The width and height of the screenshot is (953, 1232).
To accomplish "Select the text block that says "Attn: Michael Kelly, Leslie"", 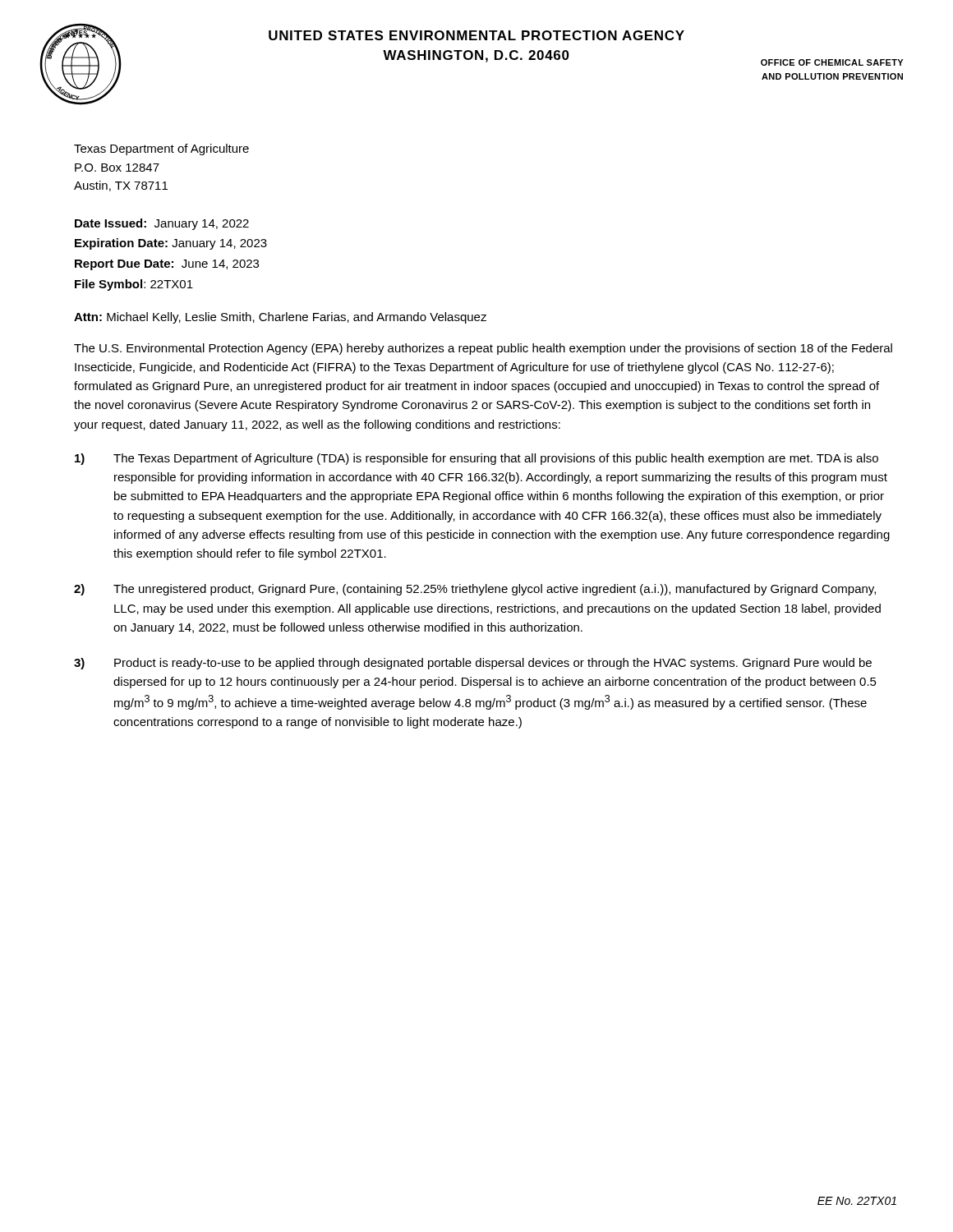I will pos(280,316).
